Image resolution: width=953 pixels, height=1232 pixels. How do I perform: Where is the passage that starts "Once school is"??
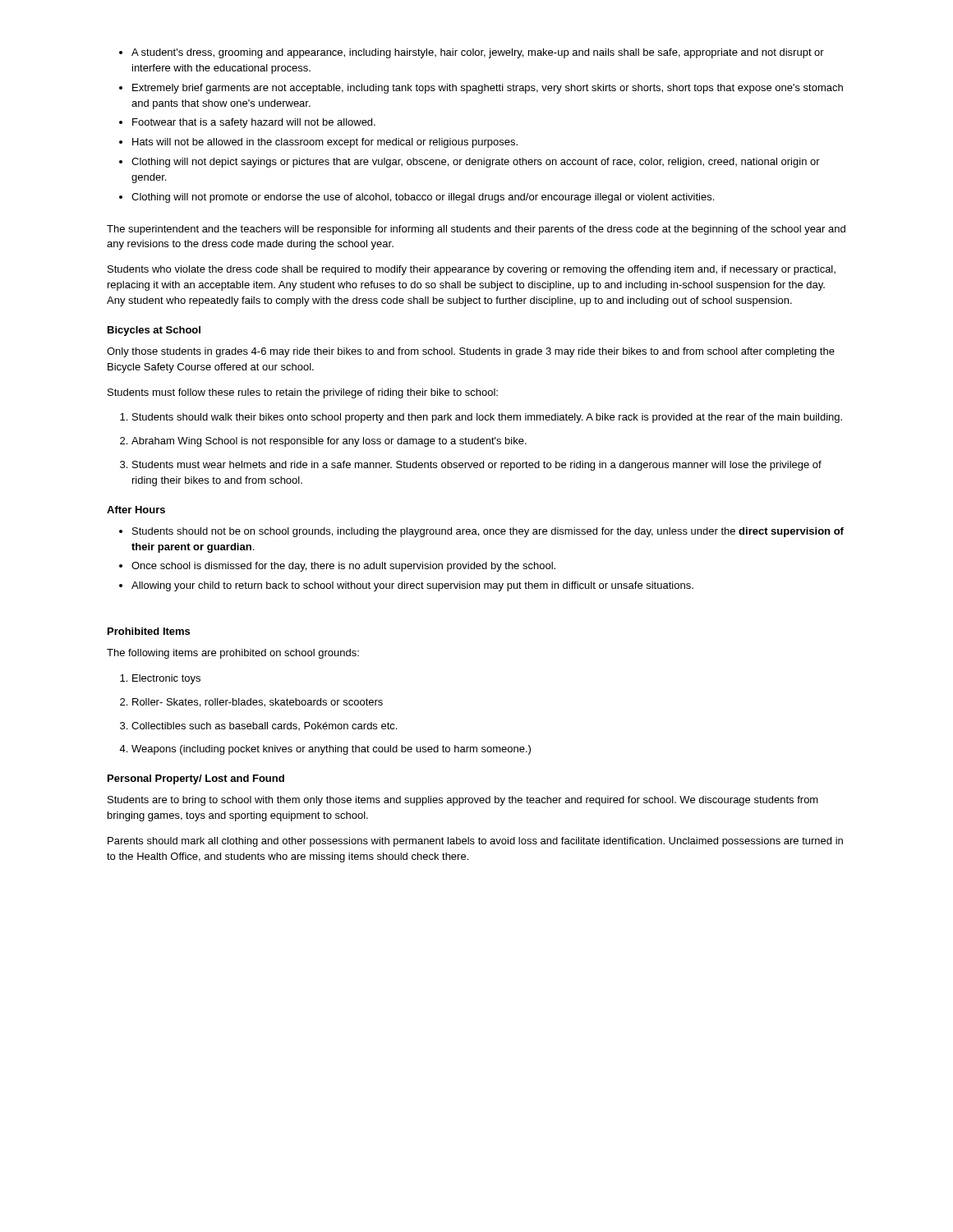tap(344, 566)
